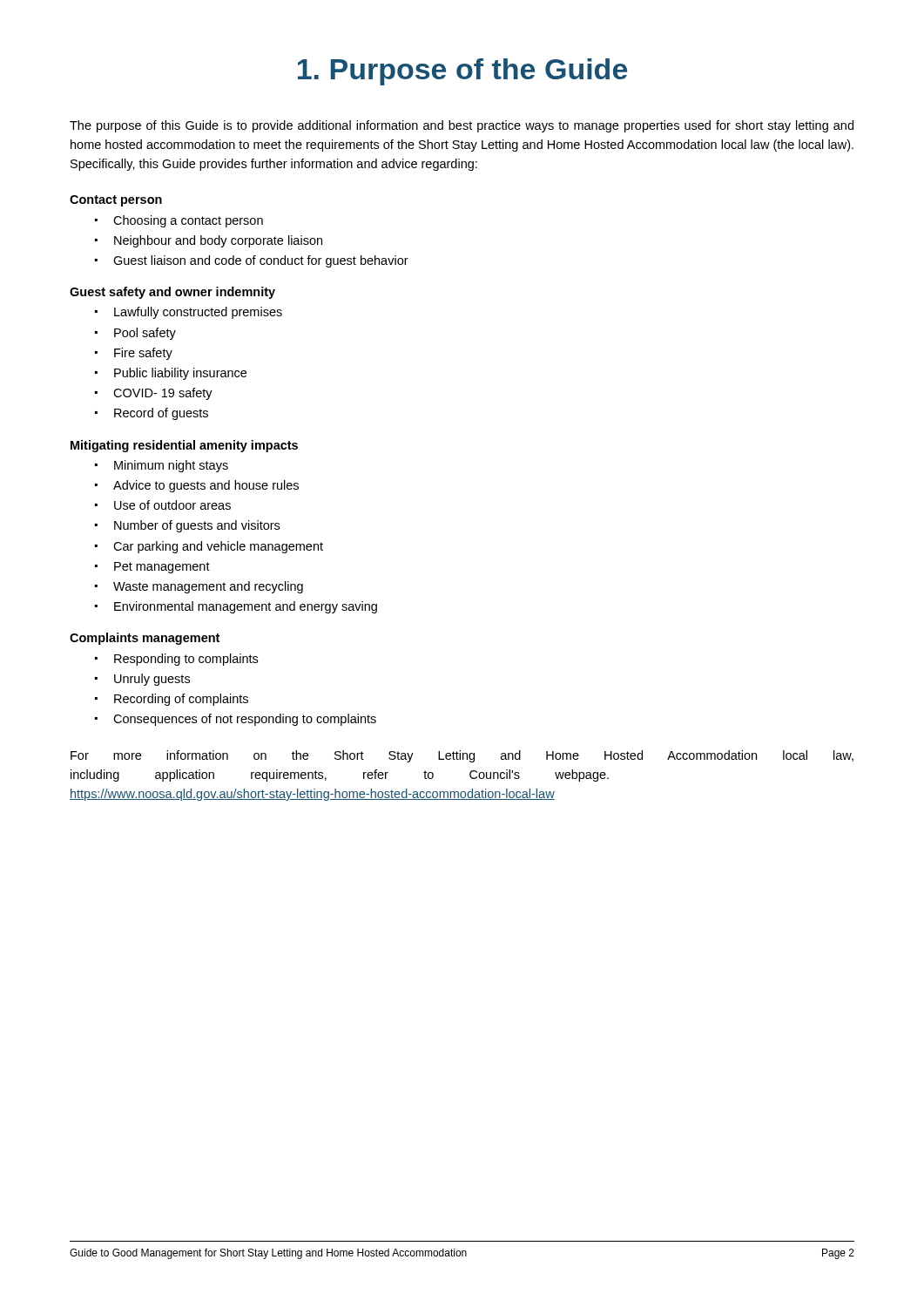The height and width of the screenshot is (1307, 924).
Task: Find "Contact person" on this page
Action: point(116,200)
